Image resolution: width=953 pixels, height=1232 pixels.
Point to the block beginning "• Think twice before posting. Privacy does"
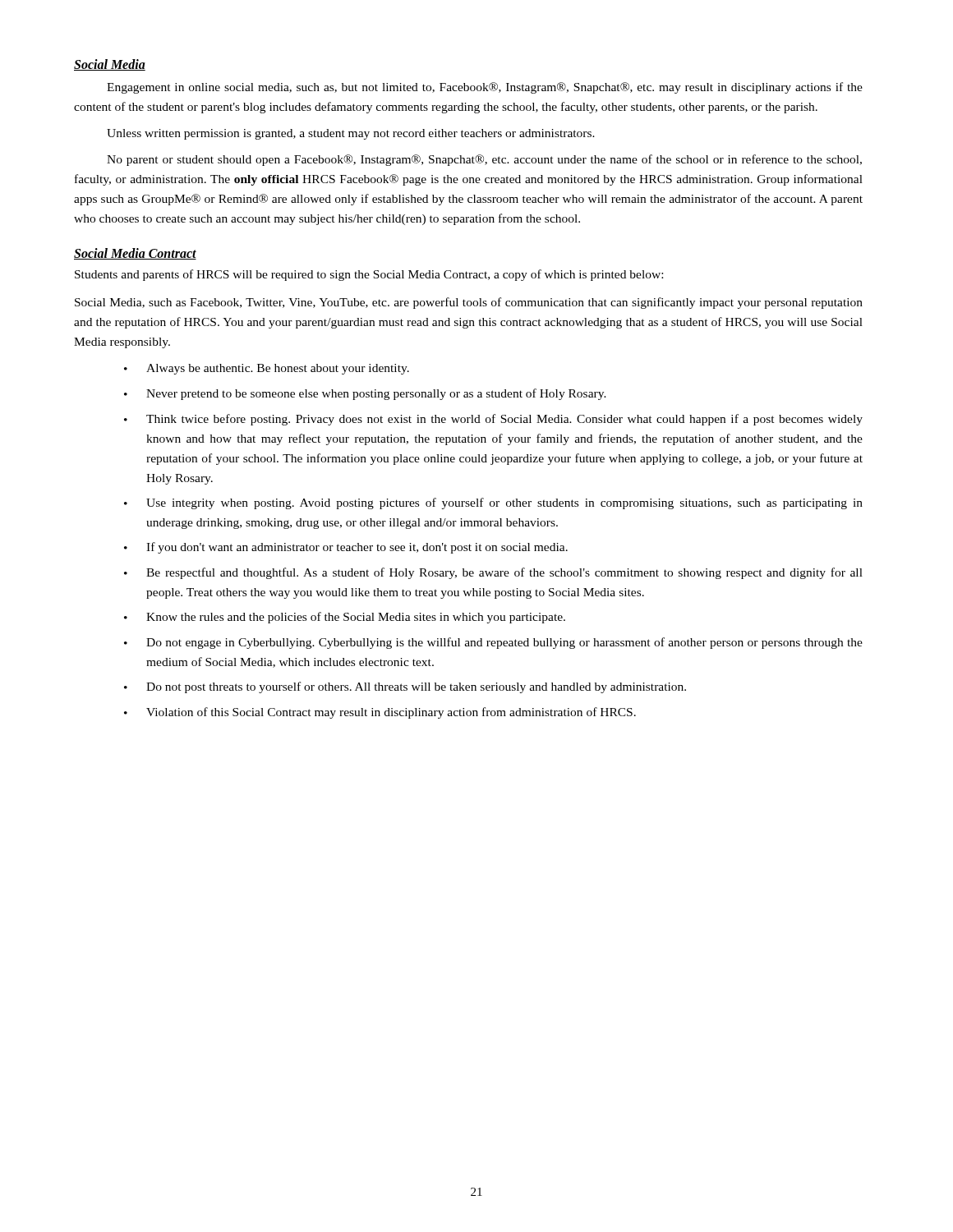click(x=493, y=449)
